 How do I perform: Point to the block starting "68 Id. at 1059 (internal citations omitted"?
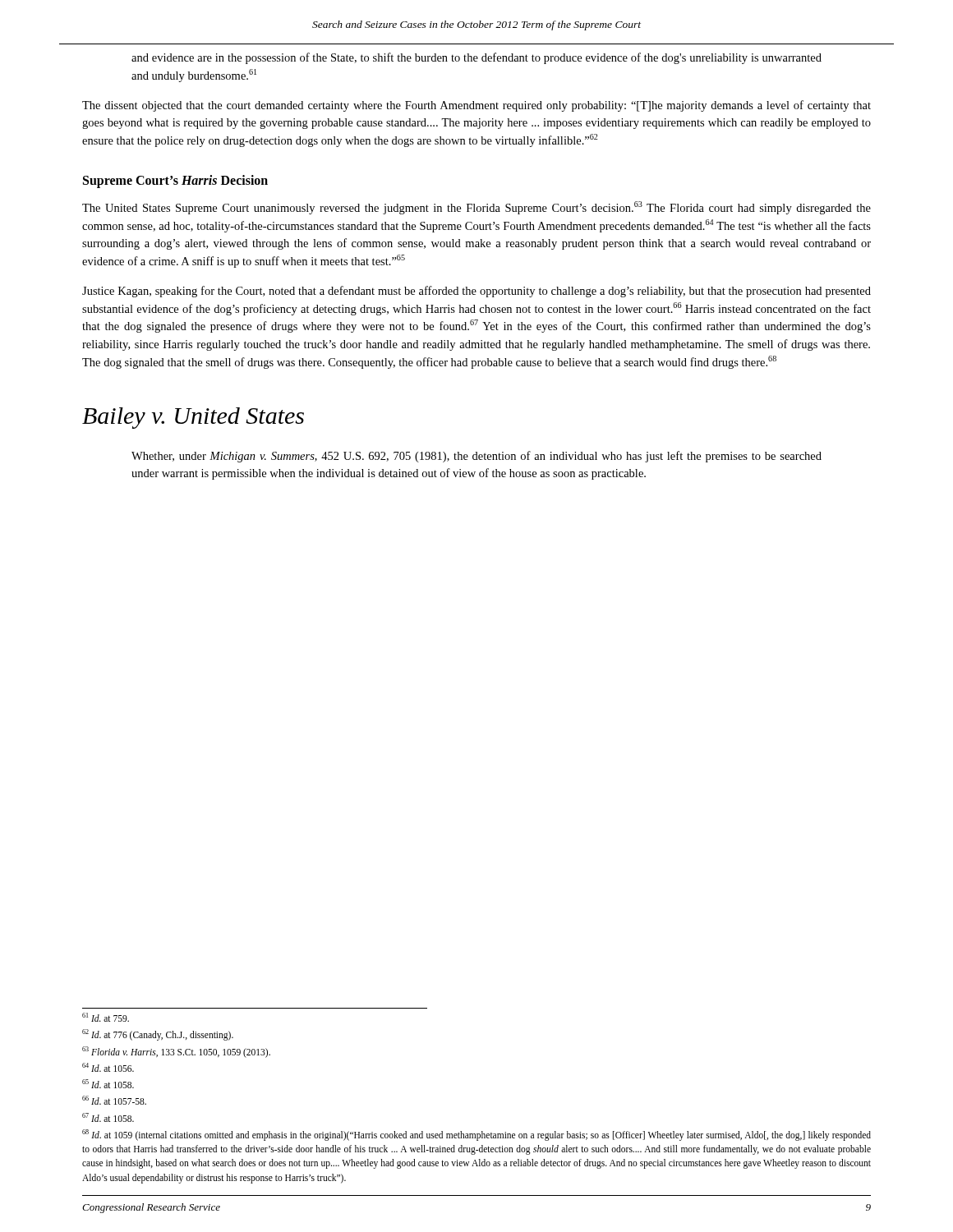(x=476, y=1155)
